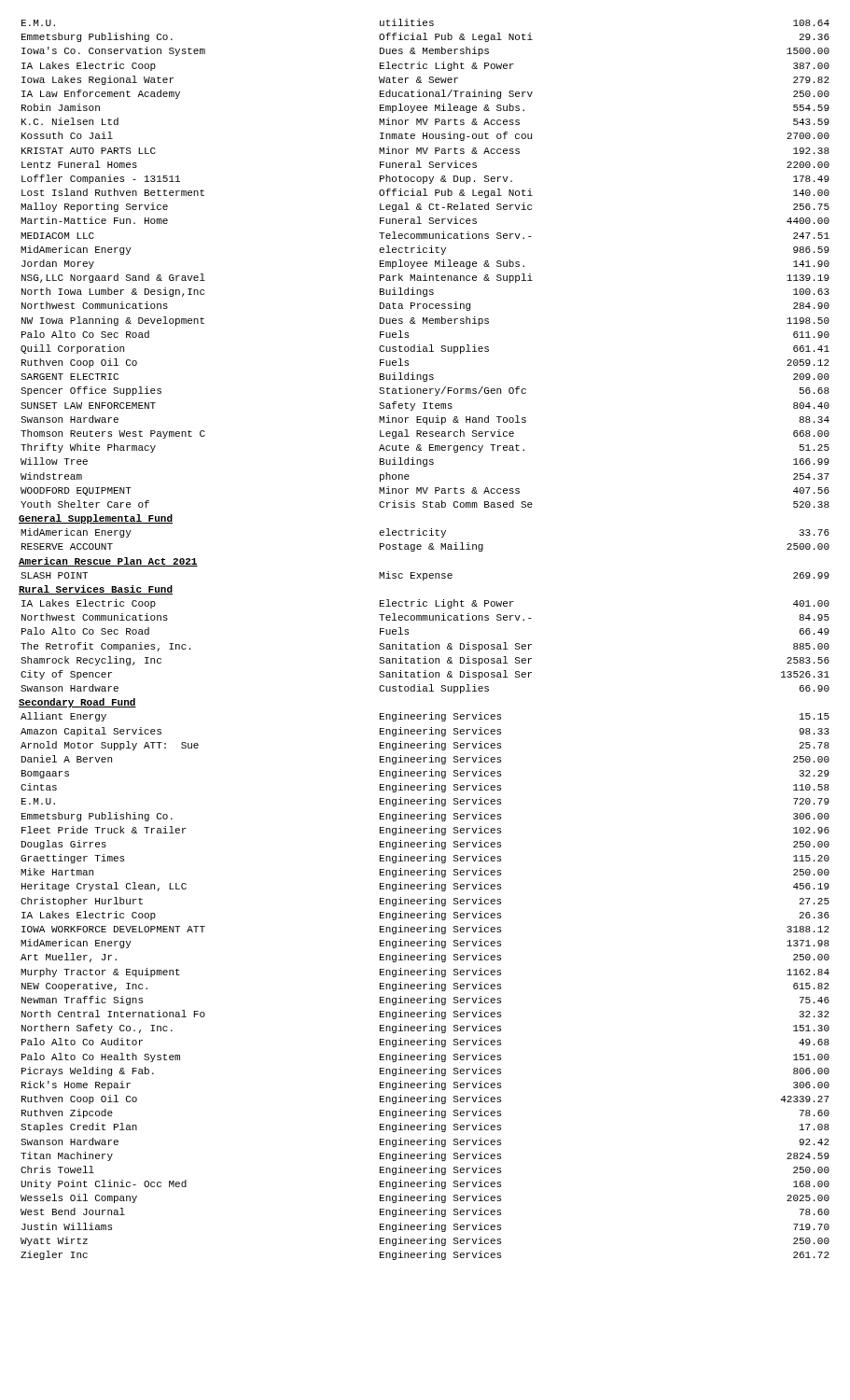850x1400 pixels.
Task: Click on the table containing "Sanitation & Disposal Ser"
Action: coord(425,647)
